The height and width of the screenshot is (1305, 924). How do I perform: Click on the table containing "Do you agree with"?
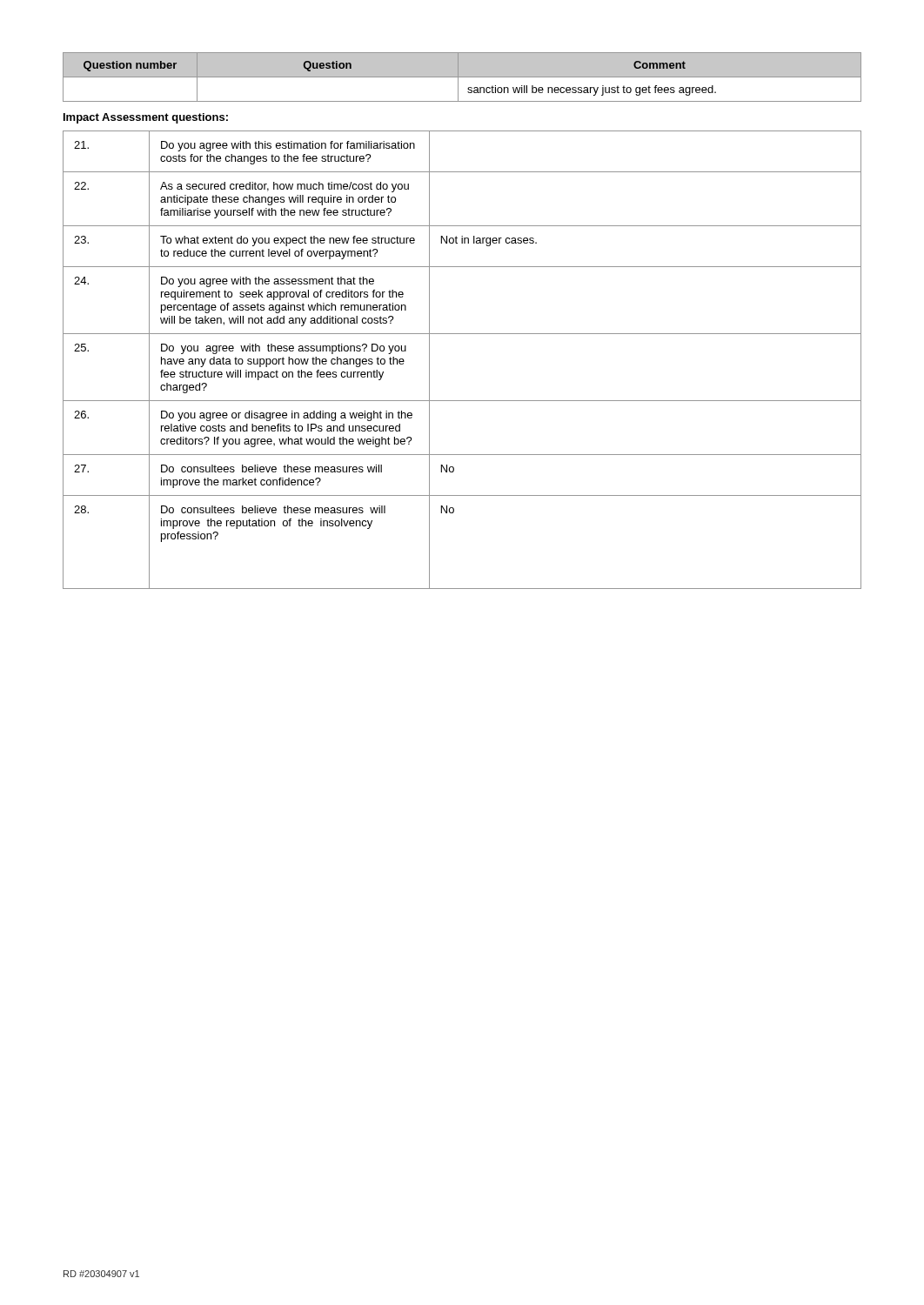462,360
